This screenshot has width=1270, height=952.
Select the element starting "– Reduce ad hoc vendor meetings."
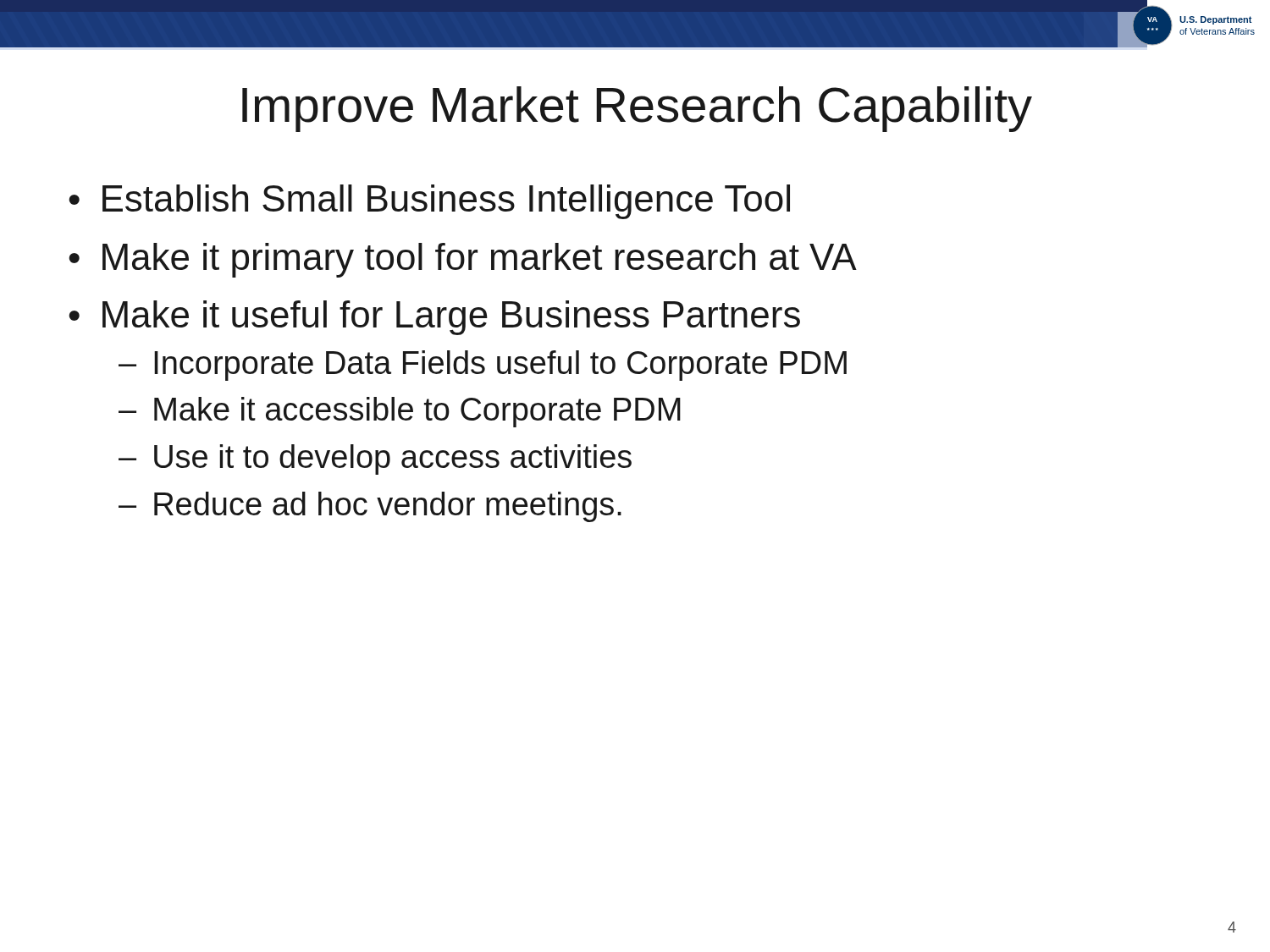pyautogui.click(x=371, y=505)
